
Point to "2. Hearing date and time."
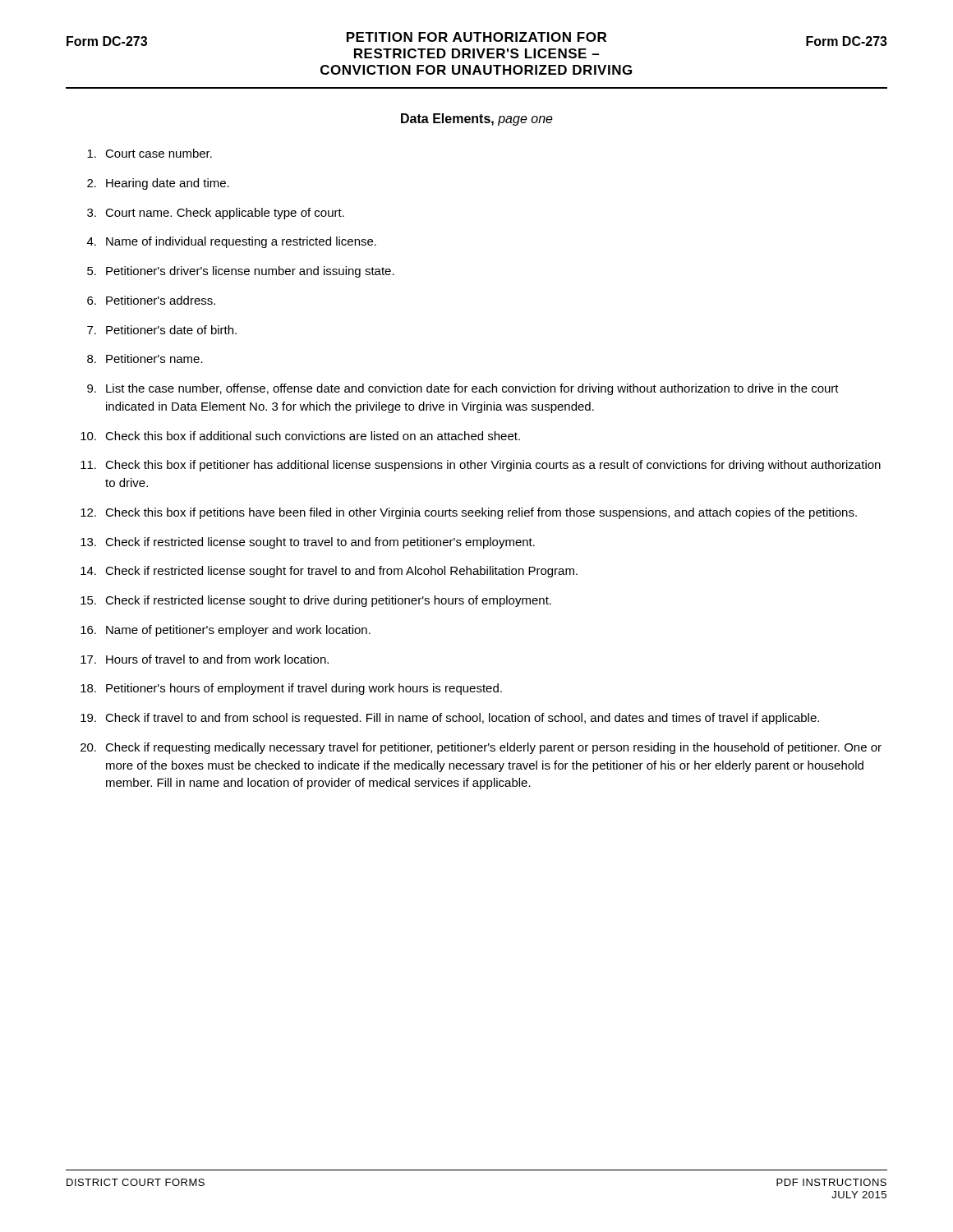tap(158, 184)
